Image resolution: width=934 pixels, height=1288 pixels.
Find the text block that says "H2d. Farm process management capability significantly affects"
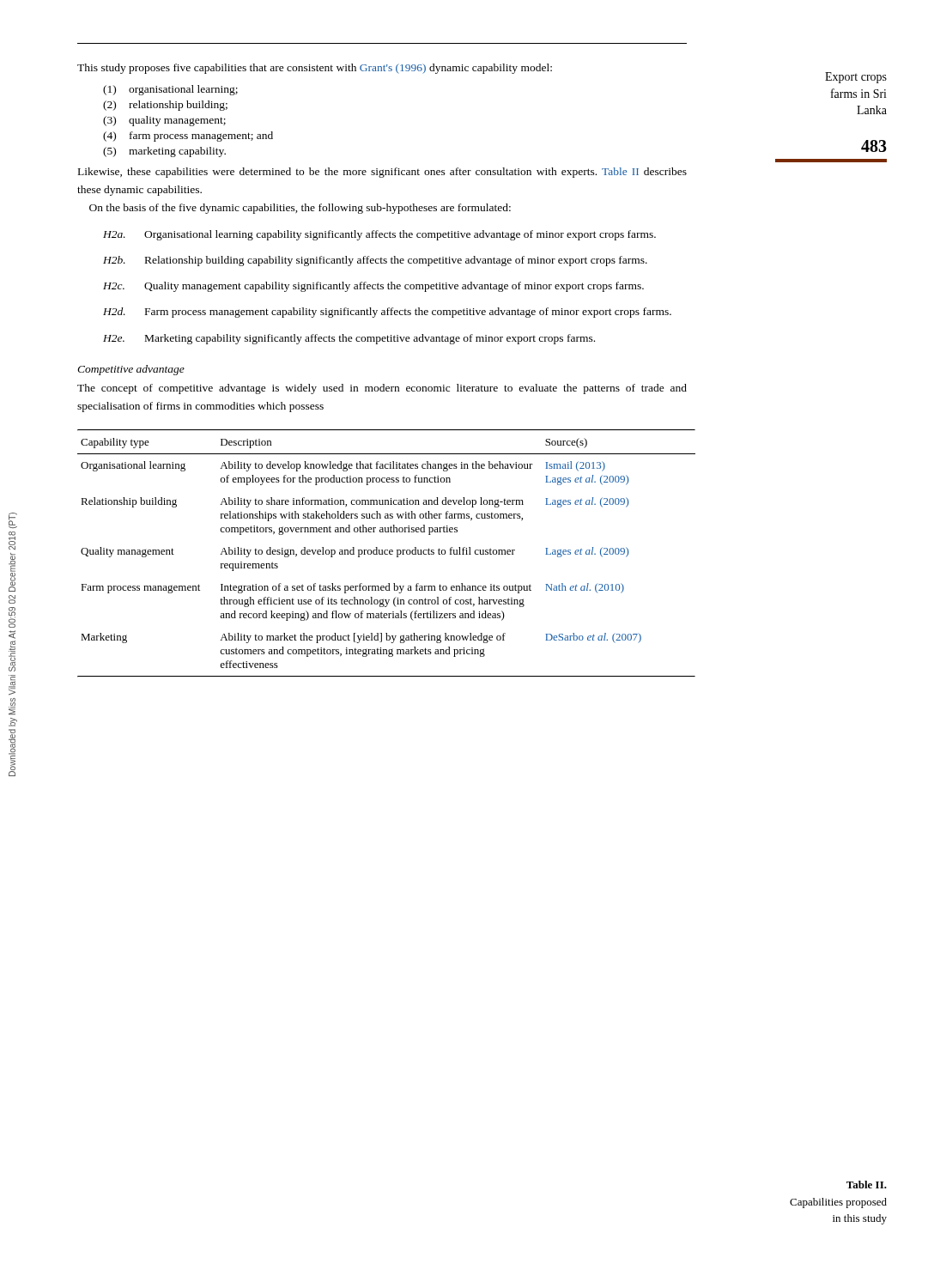point(395,312)
